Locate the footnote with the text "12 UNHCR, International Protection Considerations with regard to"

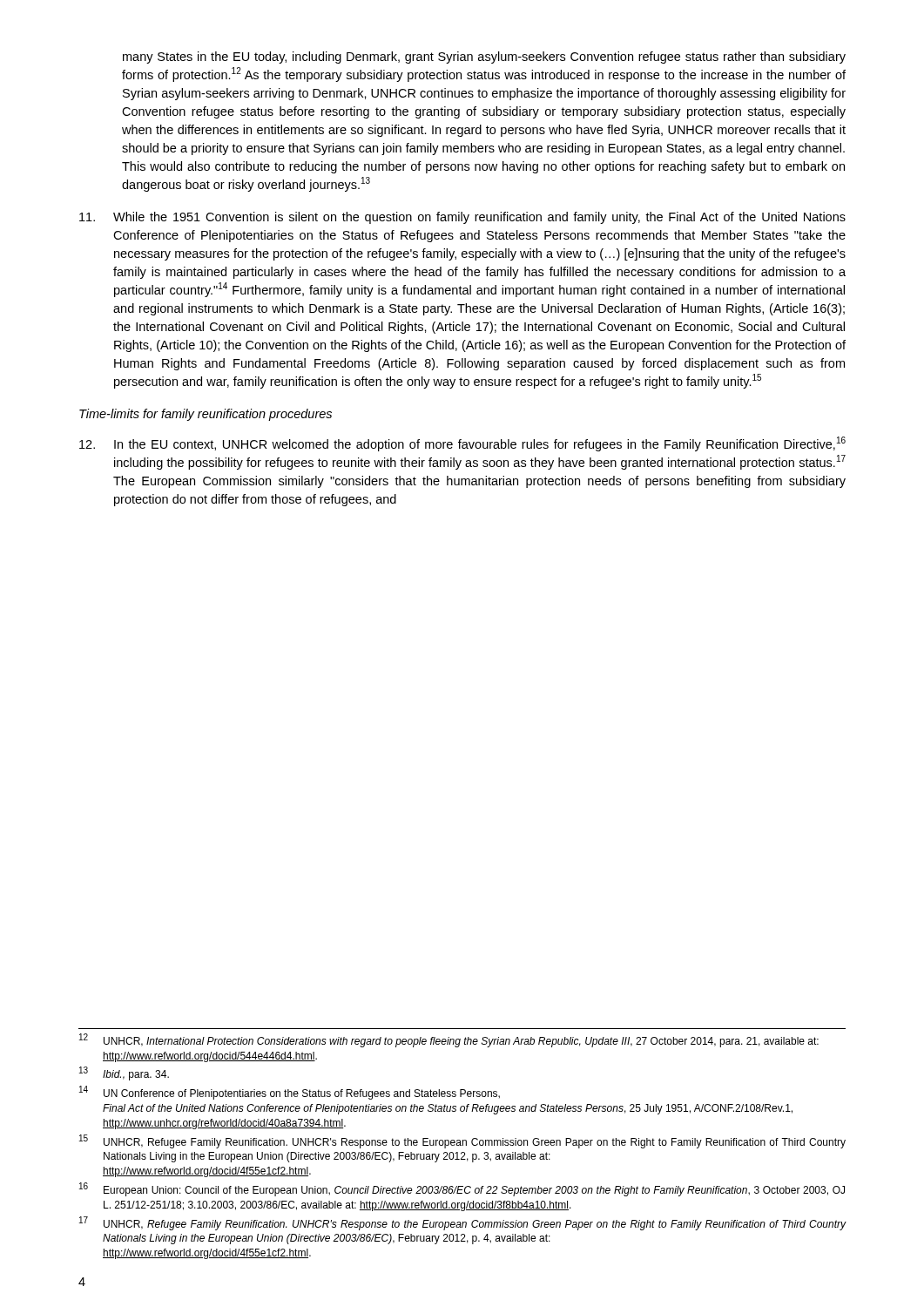(x=462, y=1049)
